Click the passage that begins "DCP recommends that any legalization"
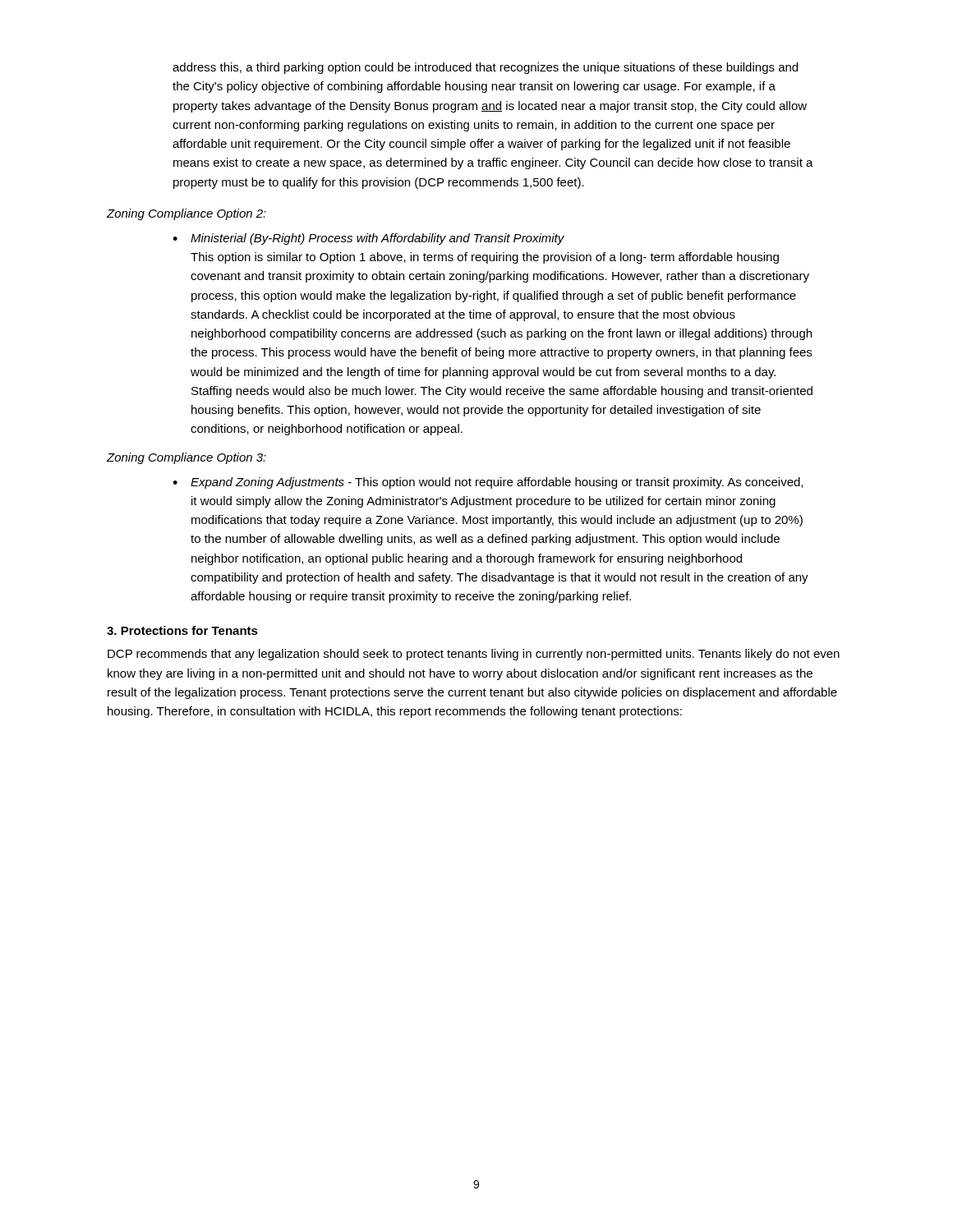This screenshot has height=1232, width=953. point(473,682)
